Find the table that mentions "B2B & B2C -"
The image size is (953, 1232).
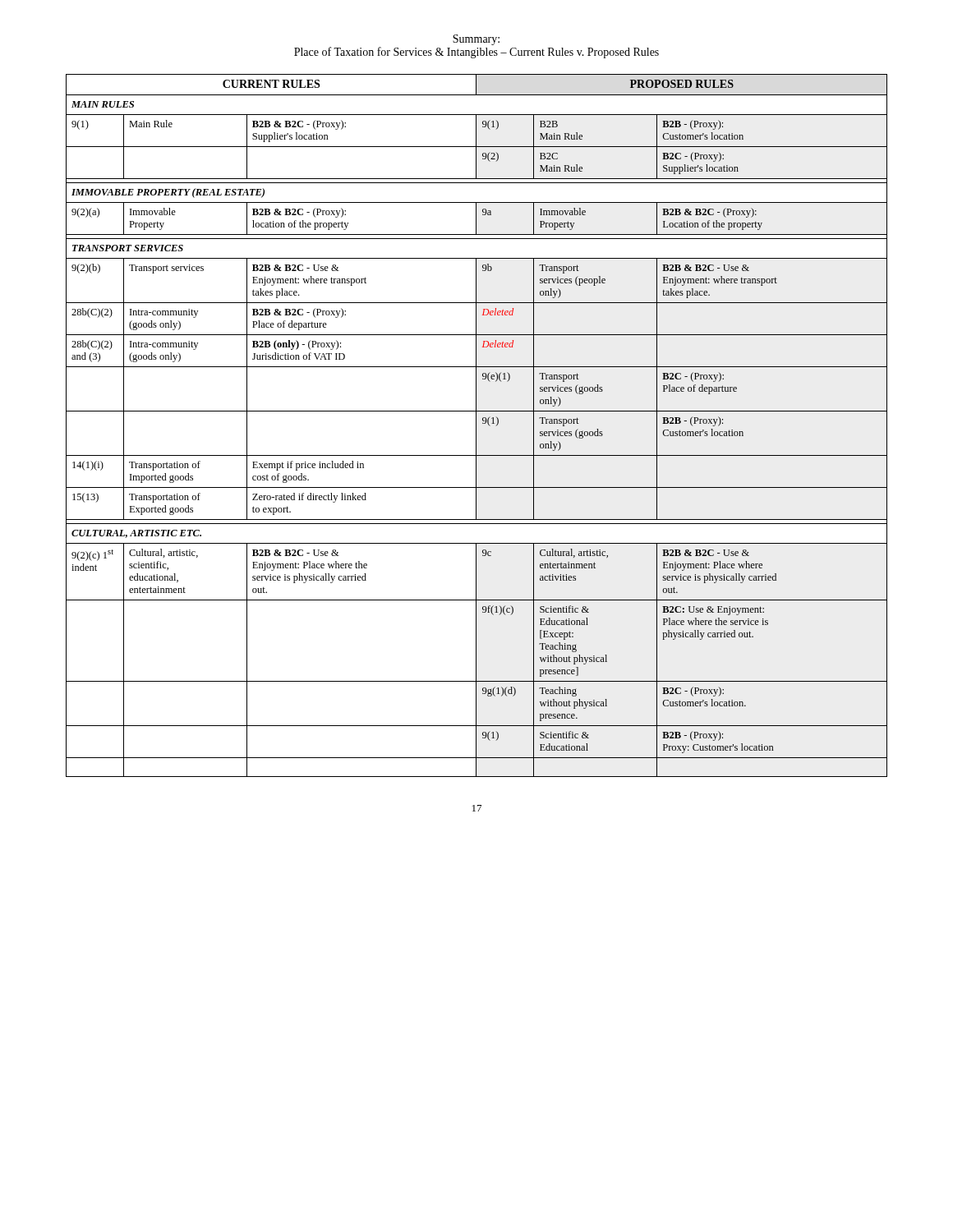[476, 425]
